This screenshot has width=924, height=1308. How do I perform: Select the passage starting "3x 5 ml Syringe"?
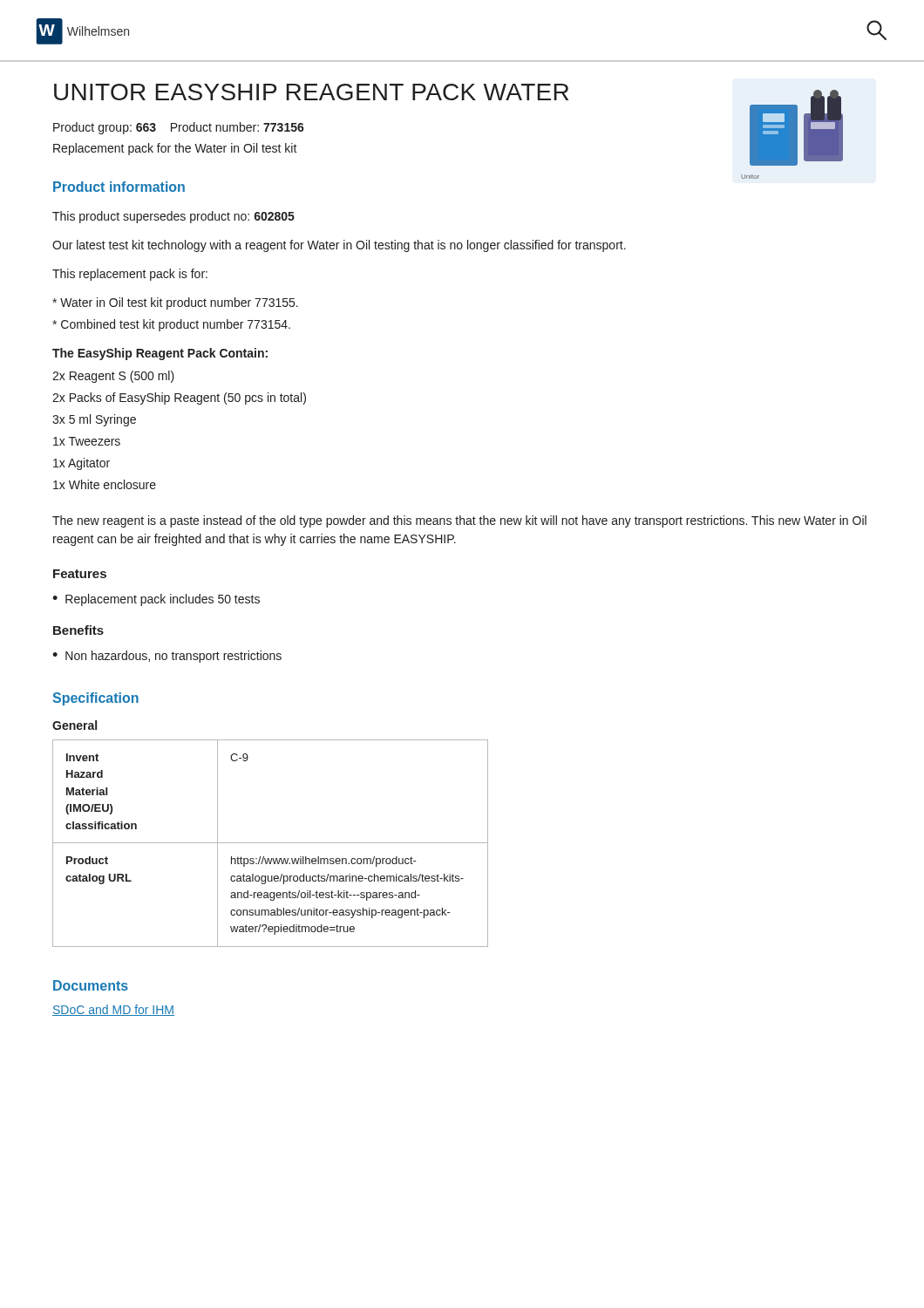[x=94, y=419]
